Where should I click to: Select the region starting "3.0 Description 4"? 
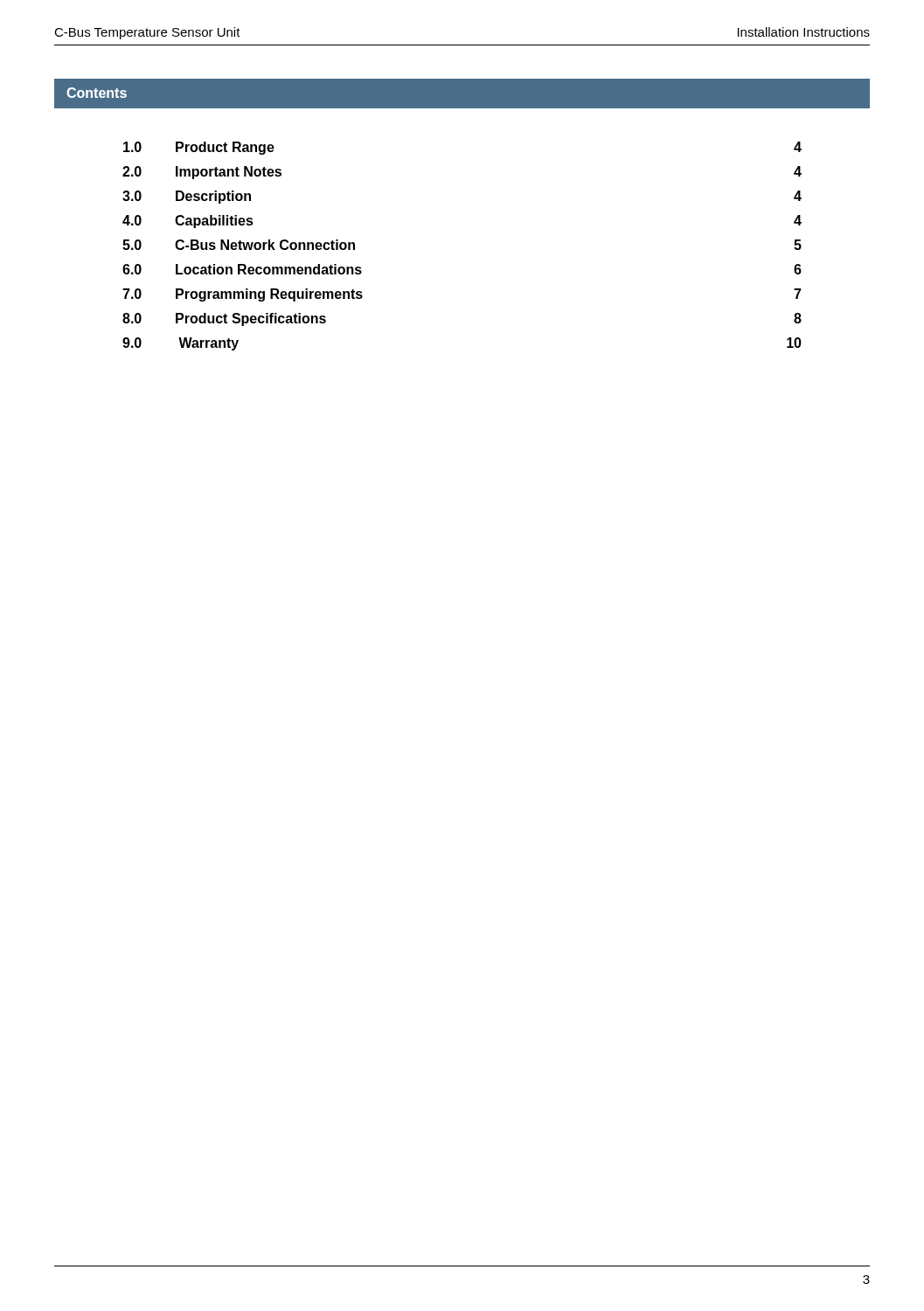pyautogui.click(x=211, y=197)
